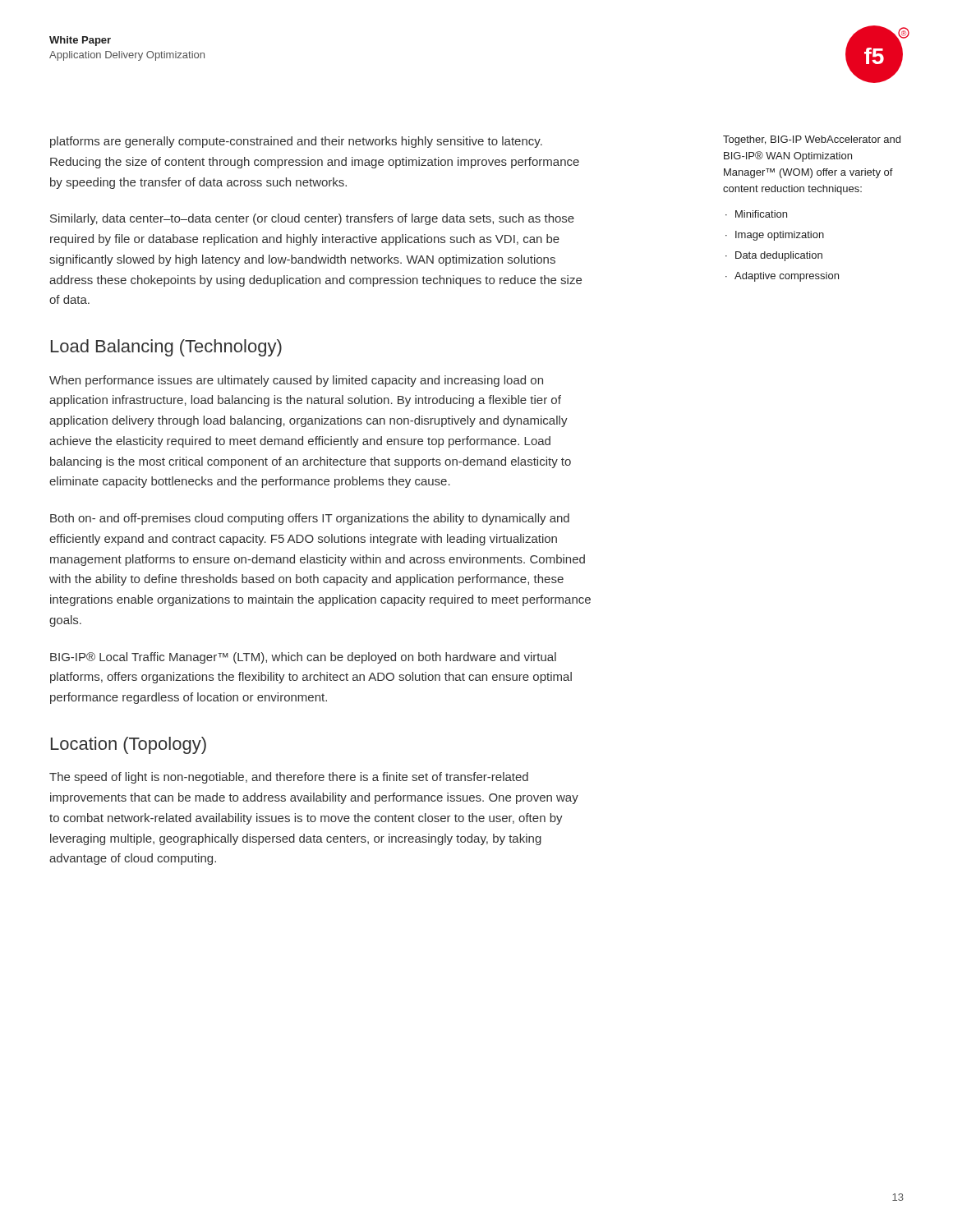Click on the passage starting "· Image optimization"

(x=774, y=235)
